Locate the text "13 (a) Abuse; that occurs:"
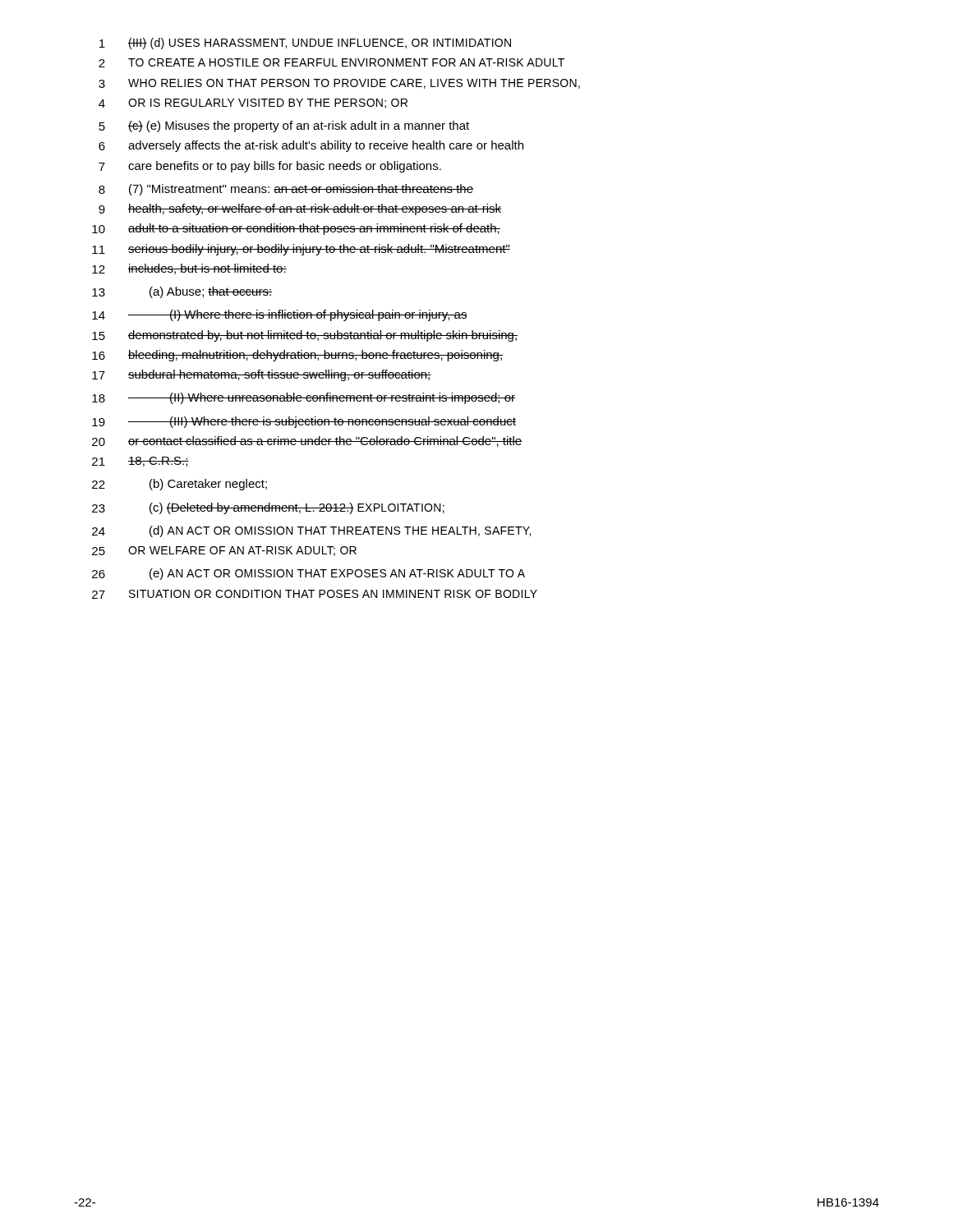The height and width of the screenshot is (1232, 953). 182,292
